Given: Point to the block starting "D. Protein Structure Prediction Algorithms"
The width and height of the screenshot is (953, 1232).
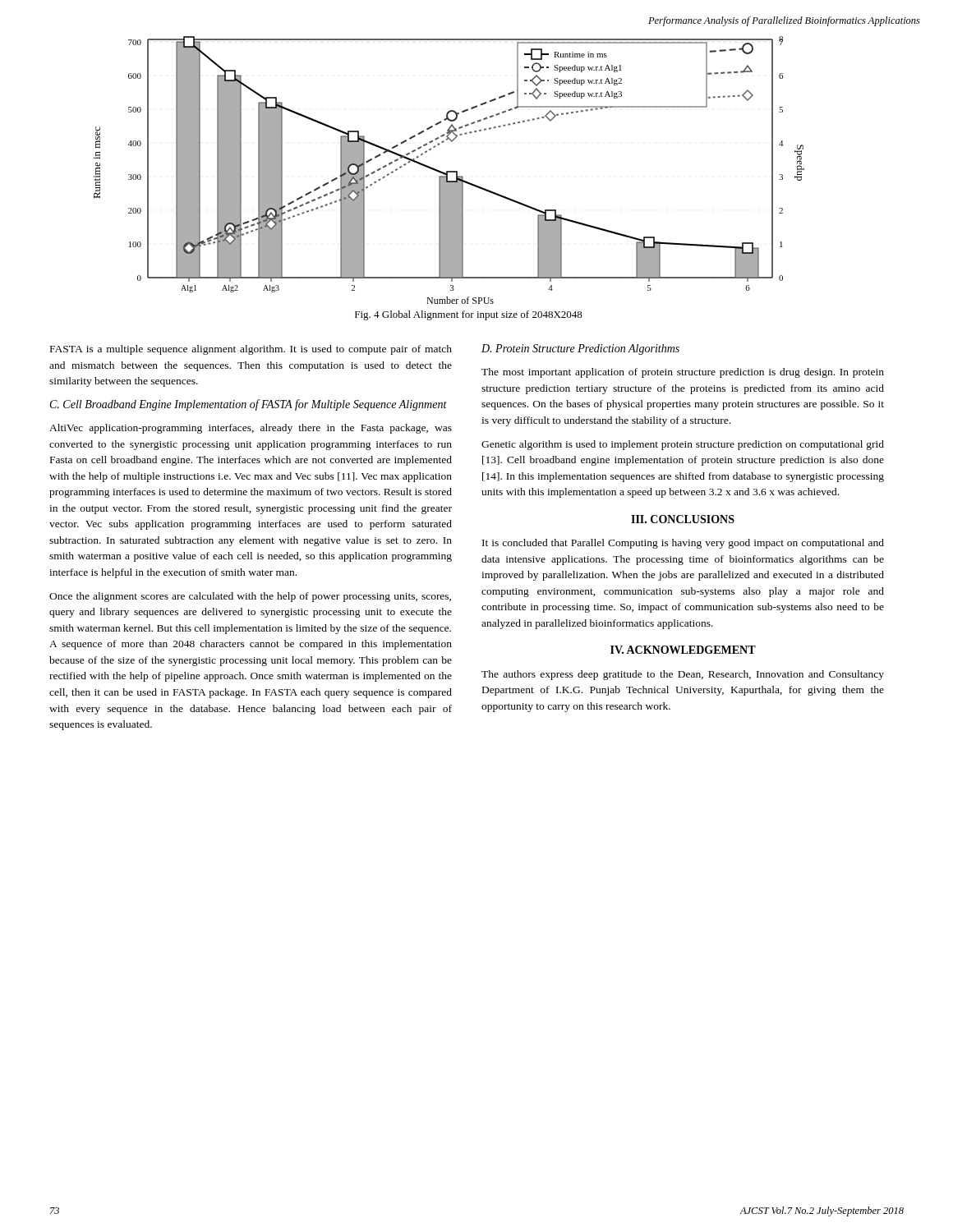Looking at the screenshot, I should 683,349.
